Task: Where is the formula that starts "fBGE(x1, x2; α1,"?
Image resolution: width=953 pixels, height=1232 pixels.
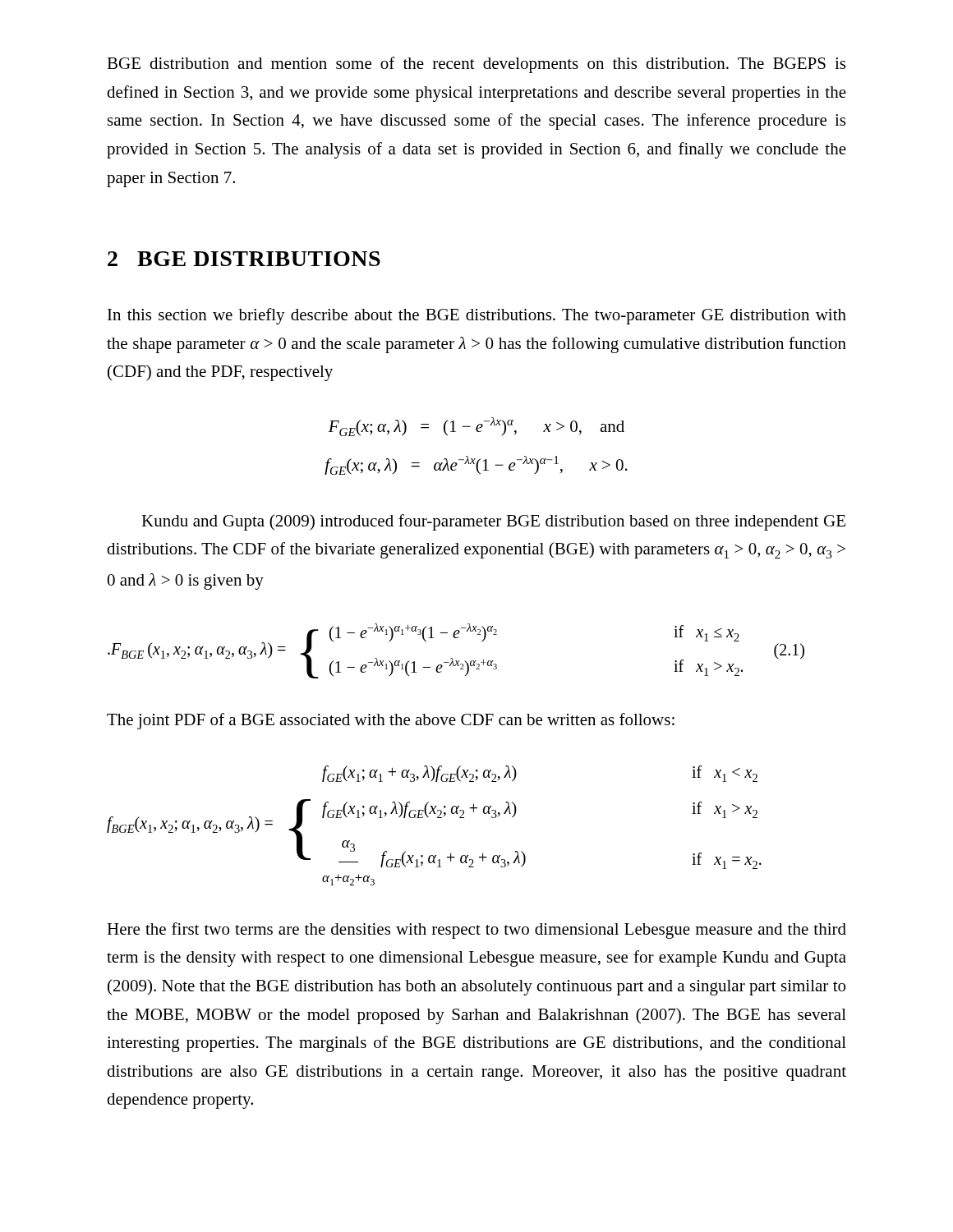Action: click(426, 773)
